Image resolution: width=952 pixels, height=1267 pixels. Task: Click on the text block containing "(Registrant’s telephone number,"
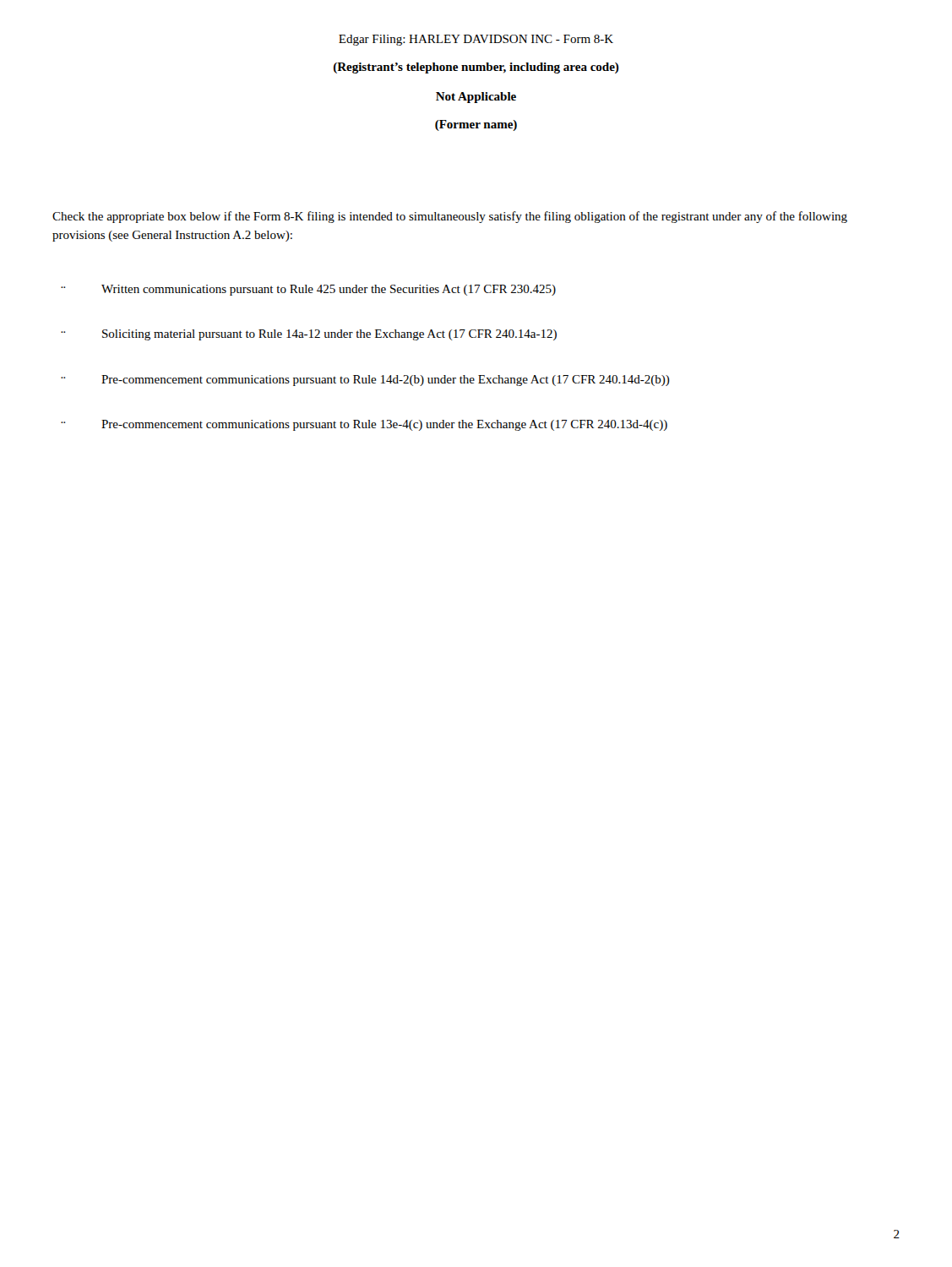476,67
